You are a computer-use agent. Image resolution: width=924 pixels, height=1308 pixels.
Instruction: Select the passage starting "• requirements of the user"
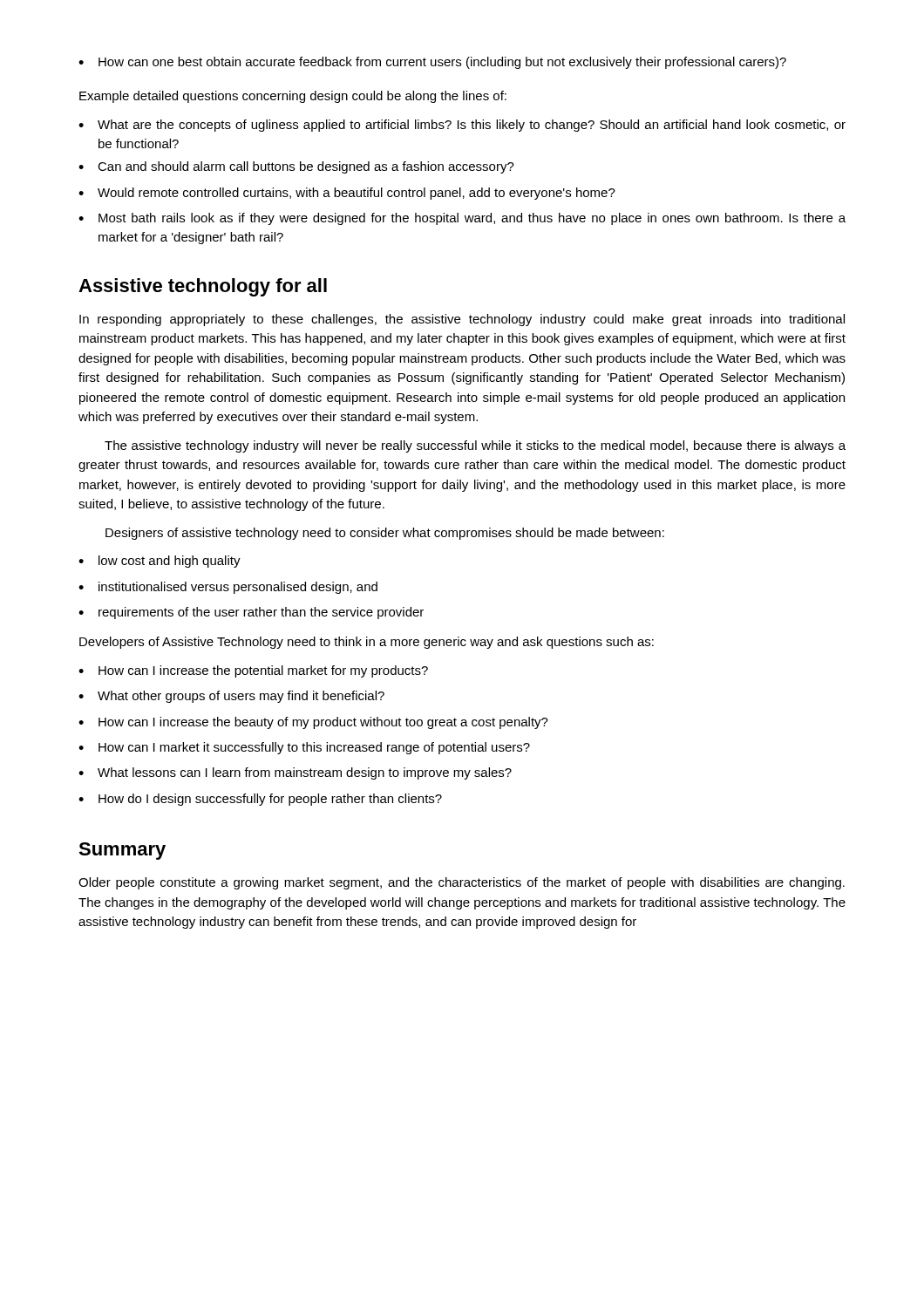pyautogui.click(x=251, y=613)
